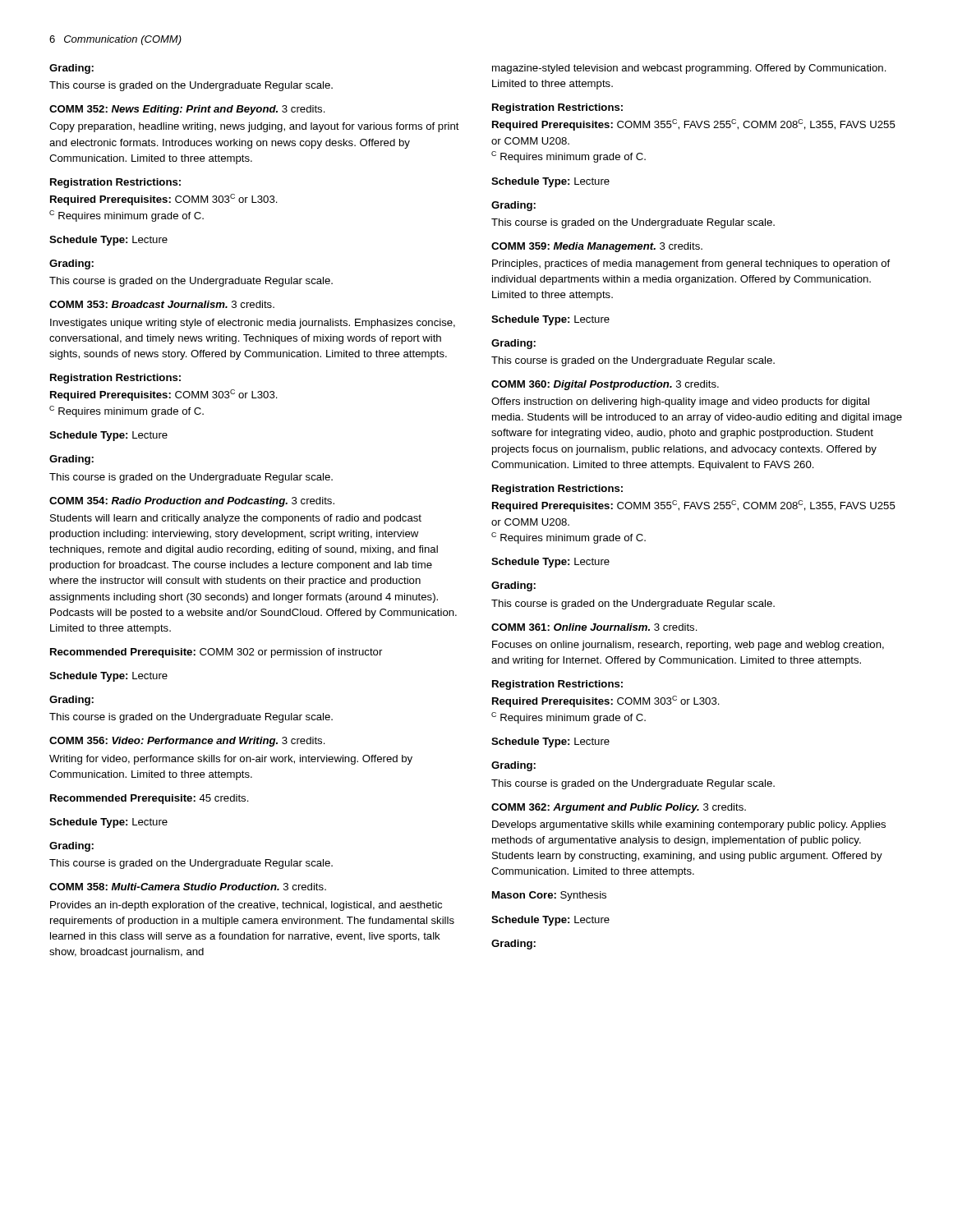Find the text block starting "COMM 359: Media Management. 3 credits."
Screen dimensions: 1232x953
click(698, 270)
